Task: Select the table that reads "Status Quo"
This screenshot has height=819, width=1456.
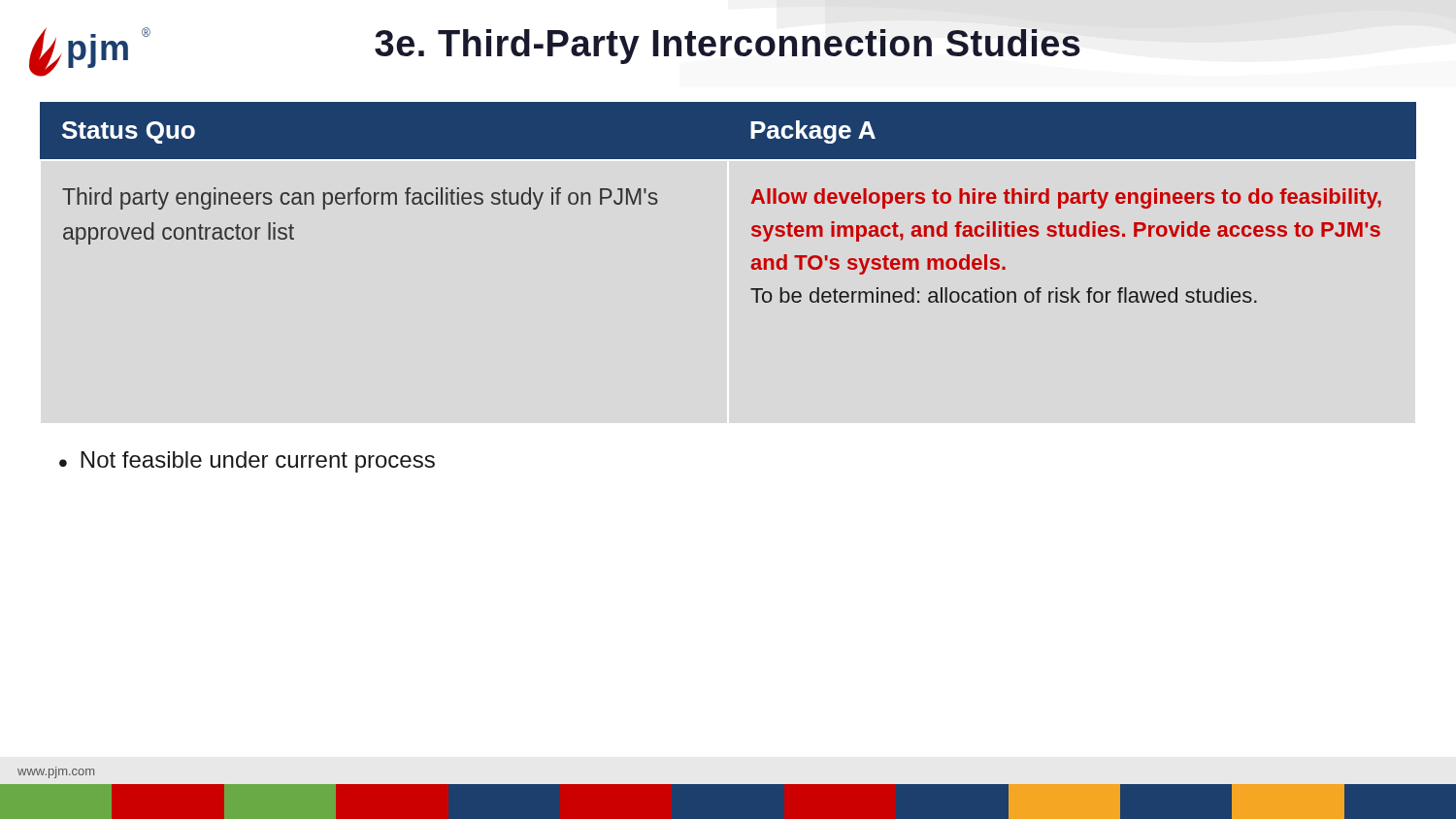Action: pyautogui.click(x=728, y=257)
